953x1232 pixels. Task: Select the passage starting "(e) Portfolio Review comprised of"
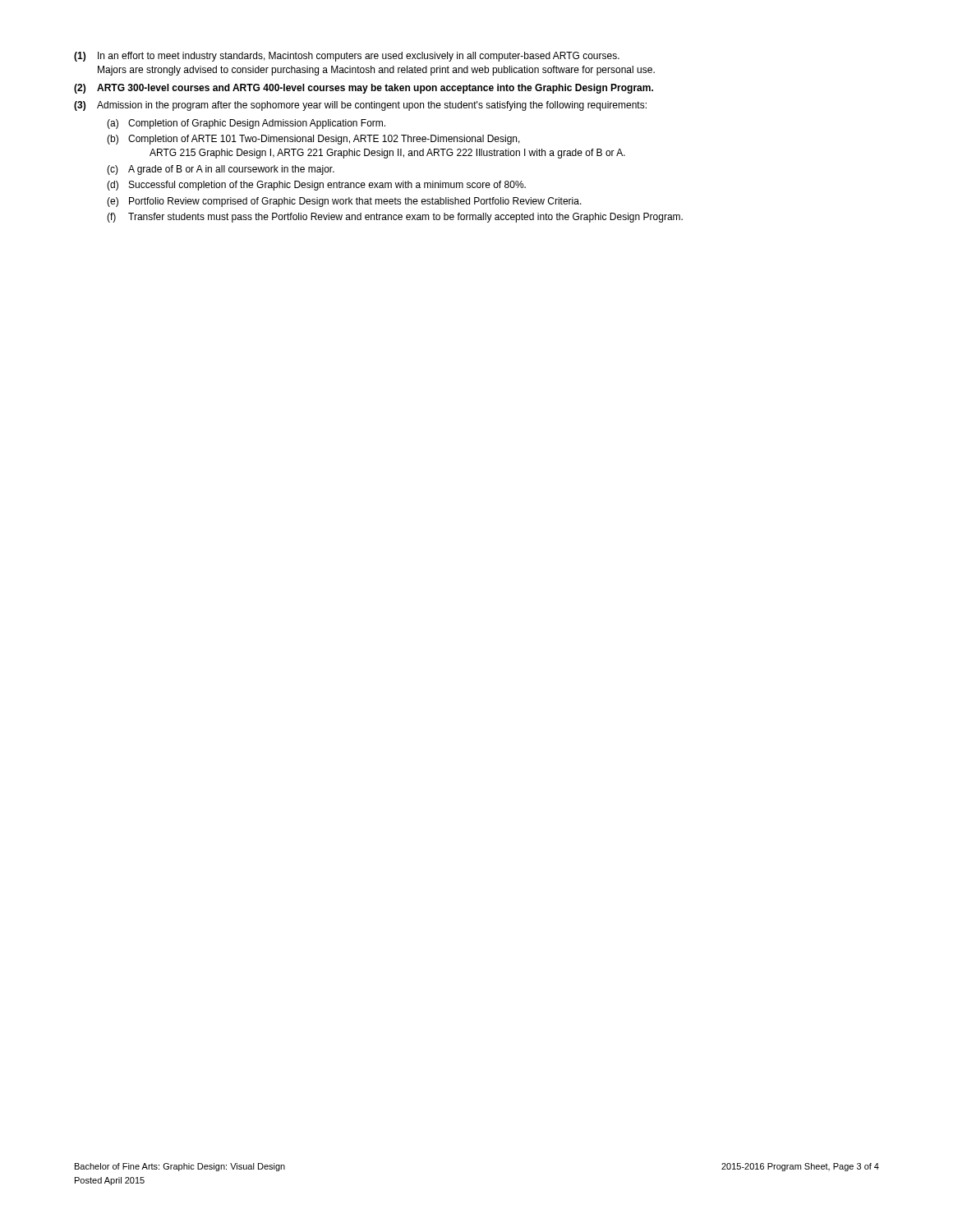(x=493, y=201)
